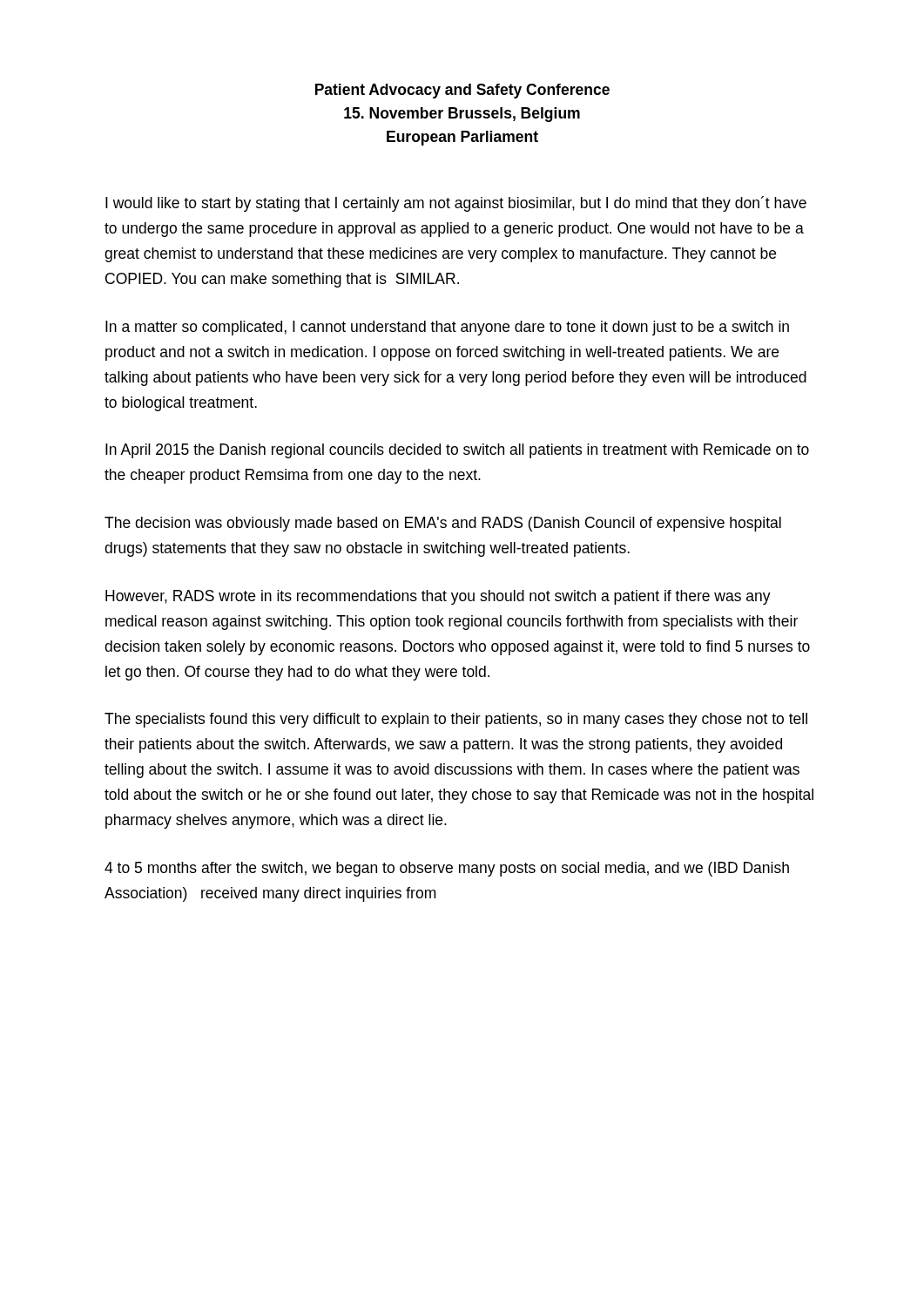Locate the title that opens with "Patient Advocacy and Safety"
The width and height of the screenshot is (924, 1307).
[462, 114]
